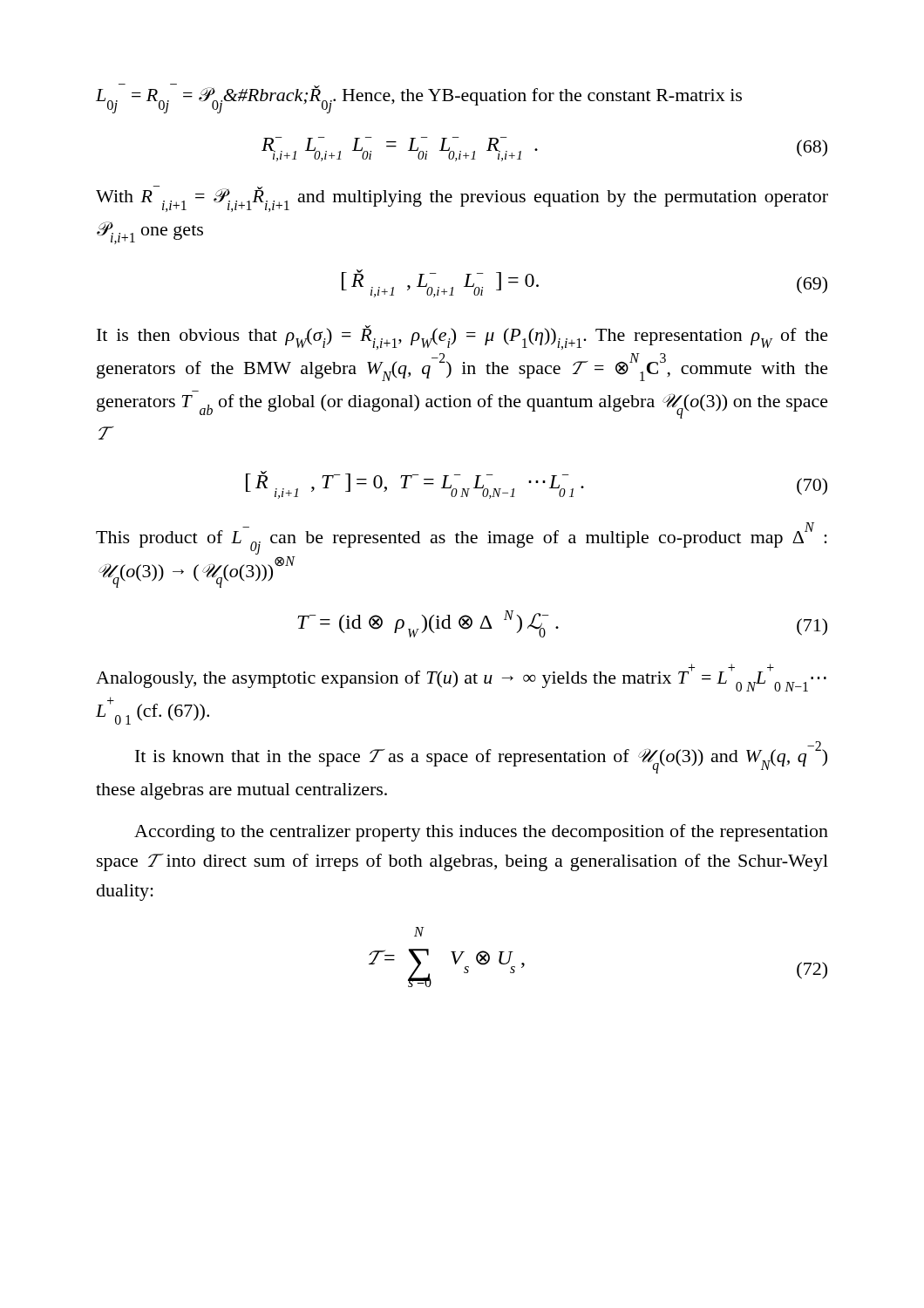The width and height of the screenshot is (924, 1308).
Task: Point to the block beginning "According to the centralizer property this induces"
Action: [462, 860]
